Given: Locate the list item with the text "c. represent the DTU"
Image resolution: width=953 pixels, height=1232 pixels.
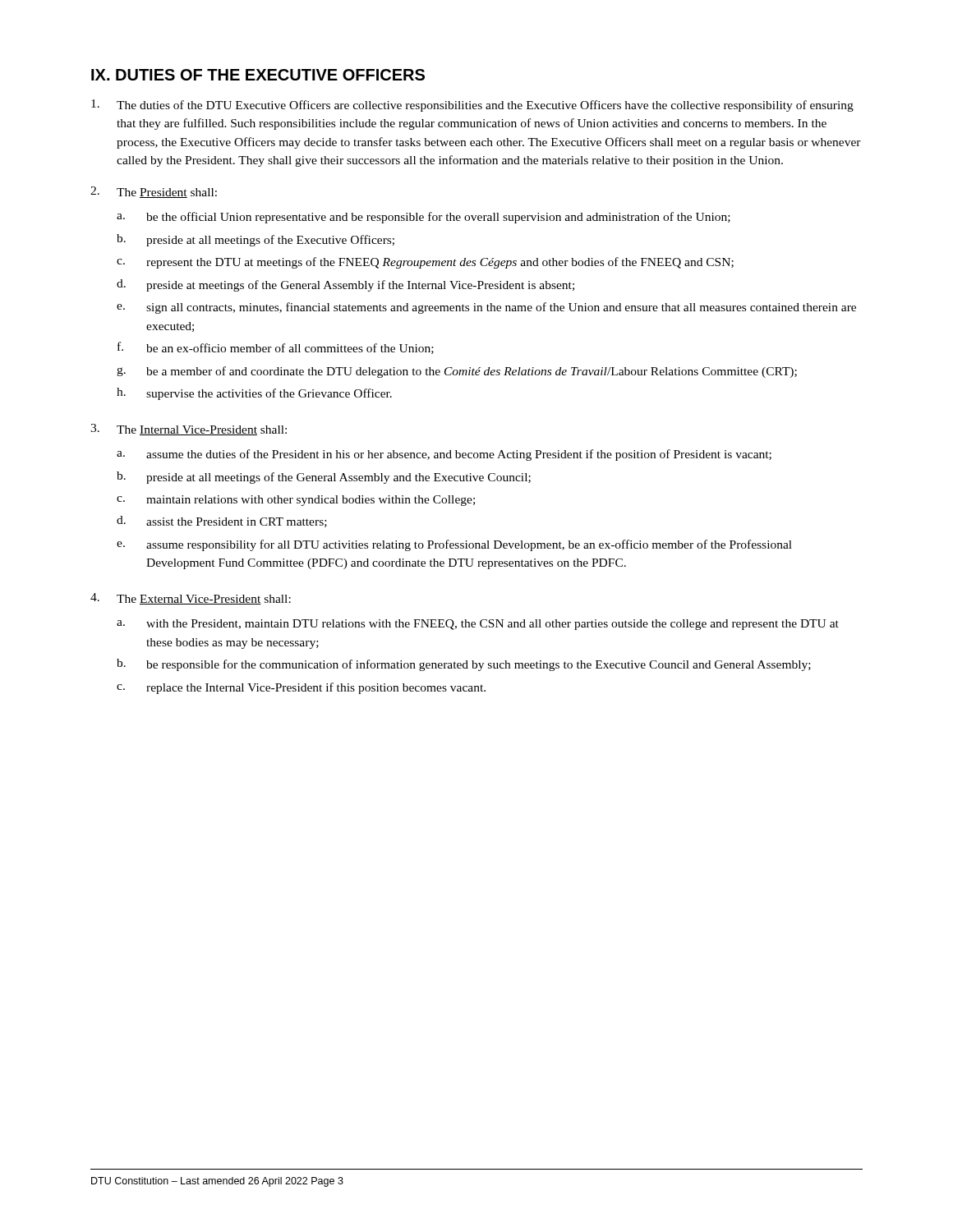Looking at the screenshot, I should tap(490, 262).
